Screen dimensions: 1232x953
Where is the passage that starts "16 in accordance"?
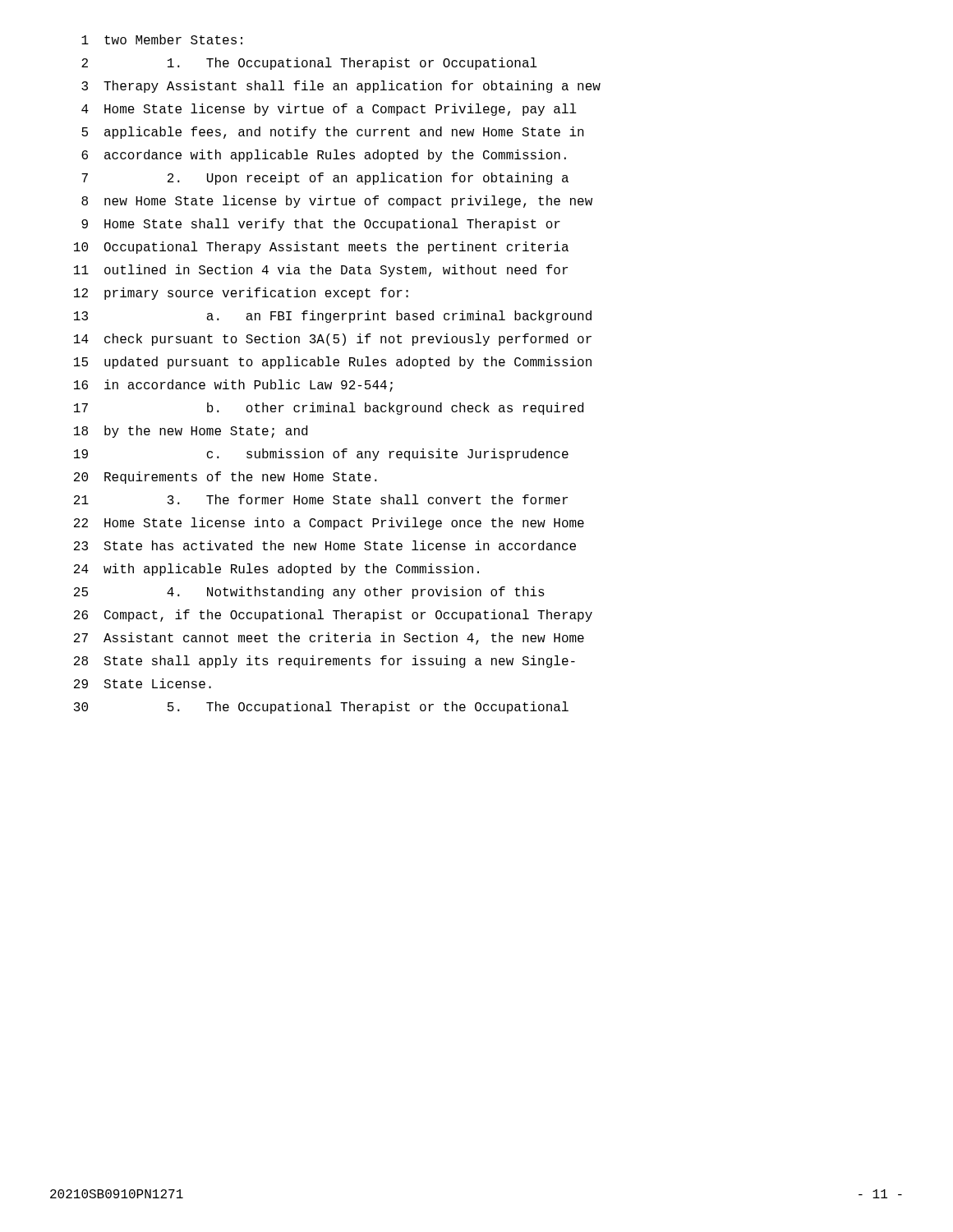tap(233, 386)
